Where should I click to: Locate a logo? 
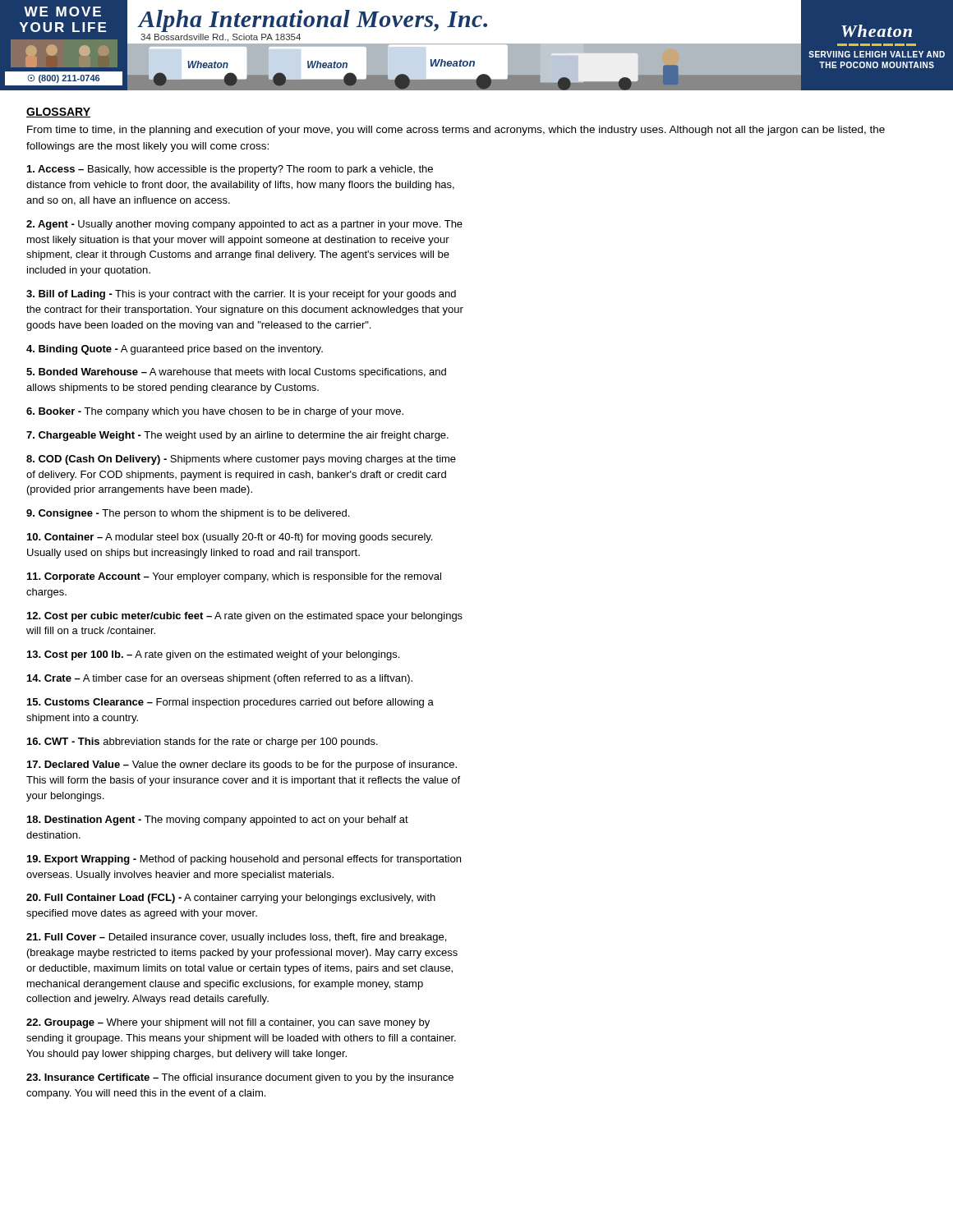pyautogui.click(x=476, y=45)
